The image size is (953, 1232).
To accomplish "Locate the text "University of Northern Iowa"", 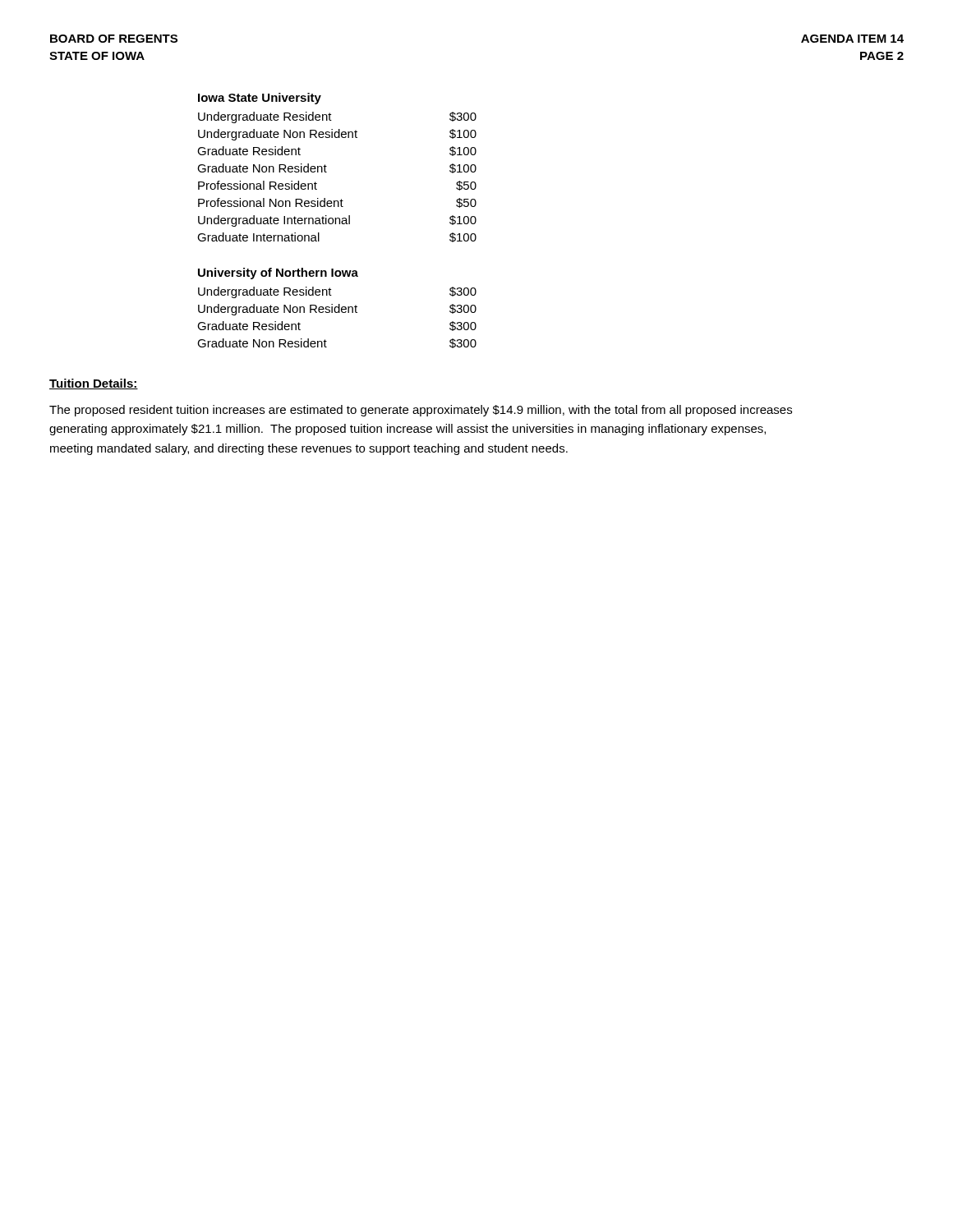I will (278, 272).
